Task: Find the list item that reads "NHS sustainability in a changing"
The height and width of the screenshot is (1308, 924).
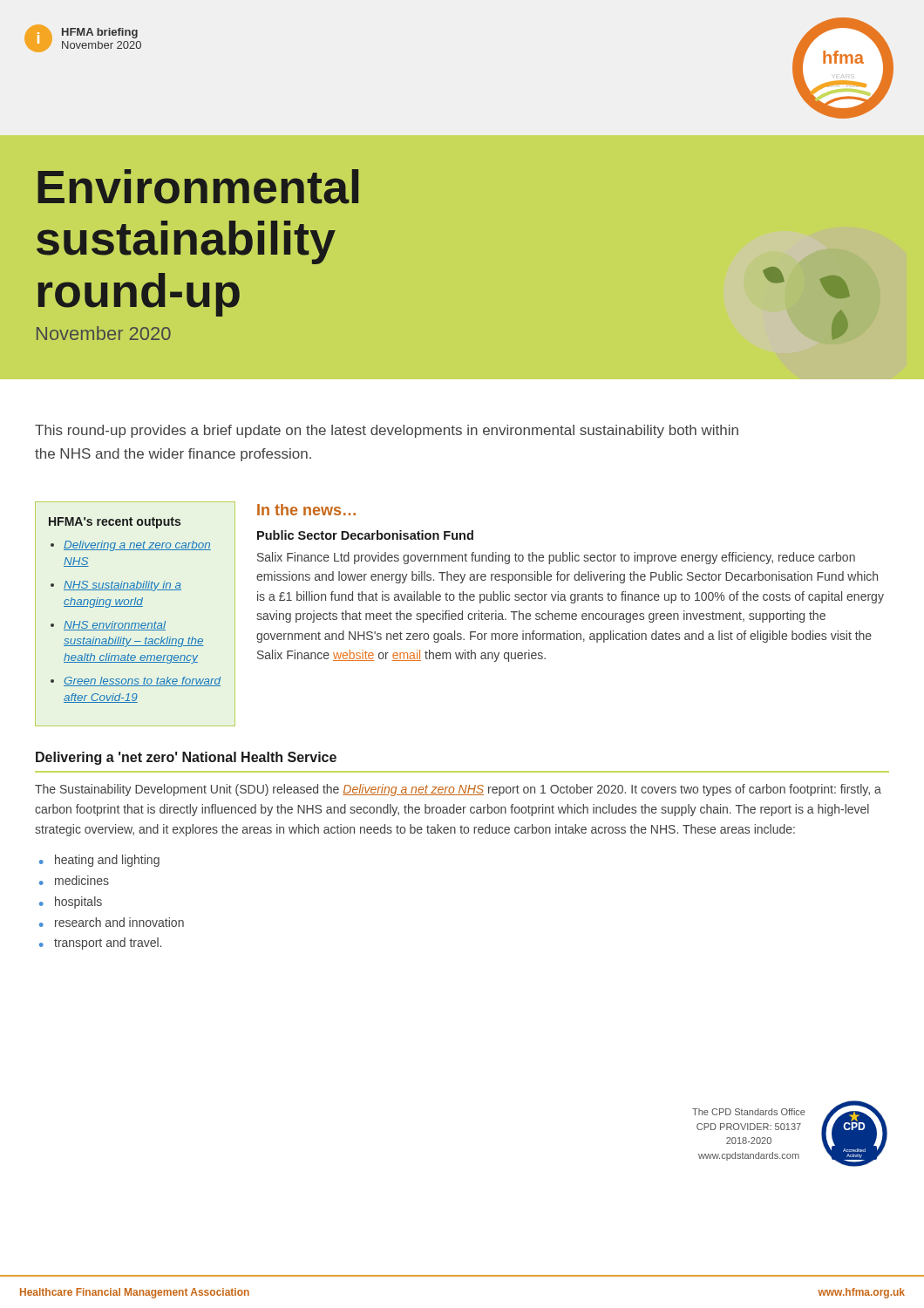Action: click(x=123, y=593)
